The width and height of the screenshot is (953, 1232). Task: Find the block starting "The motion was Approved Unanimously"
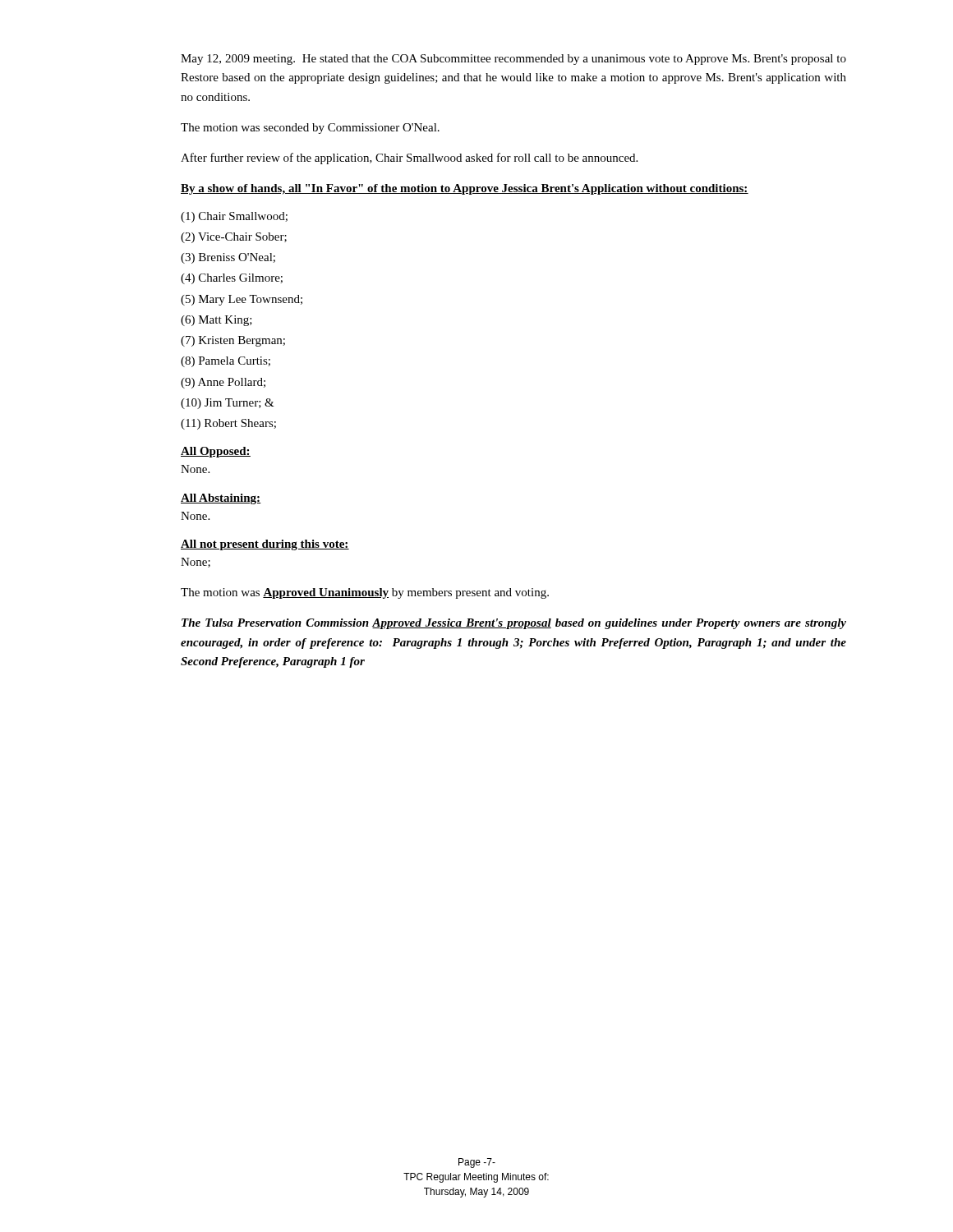[x=365, y=592]
